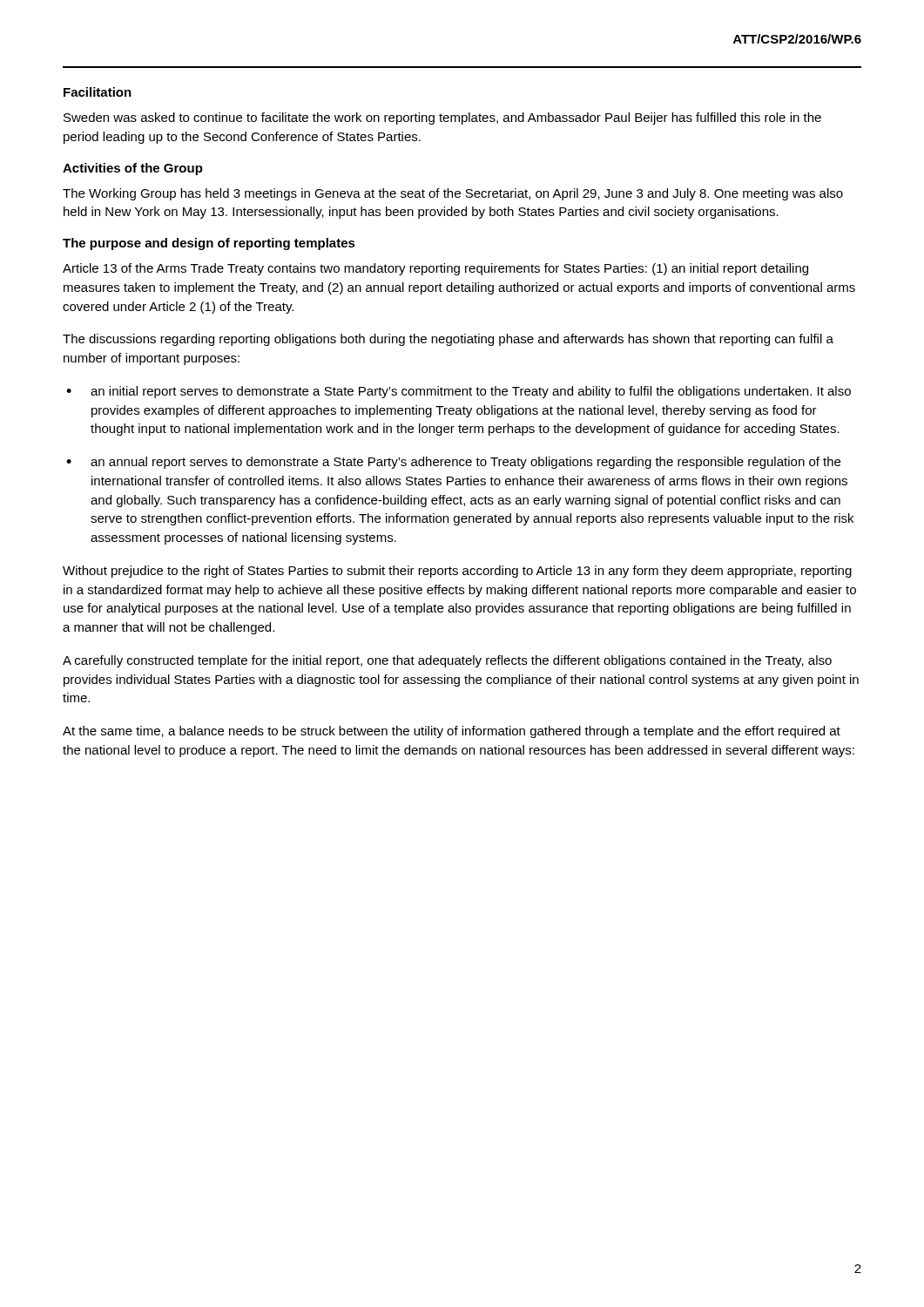This screenshot has height=1307, width=924.
Task: Select the text block starting "At the same time, a"
Action: pyautogui.click(x=459, y=740)
